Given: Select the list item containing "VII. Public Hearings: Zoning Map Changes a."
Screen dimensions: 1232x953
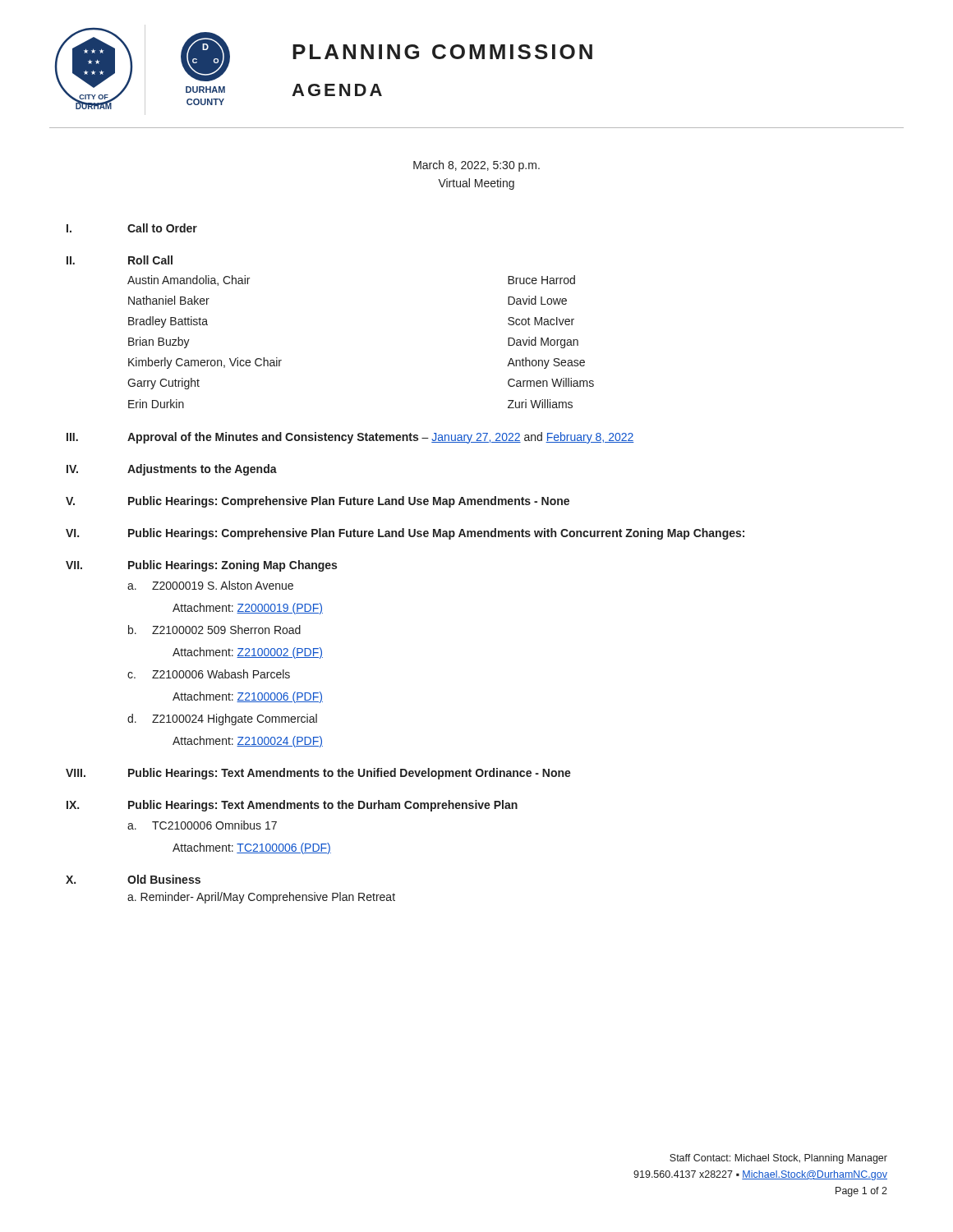Looking at the screenshot, I should [x=201, y=566].
